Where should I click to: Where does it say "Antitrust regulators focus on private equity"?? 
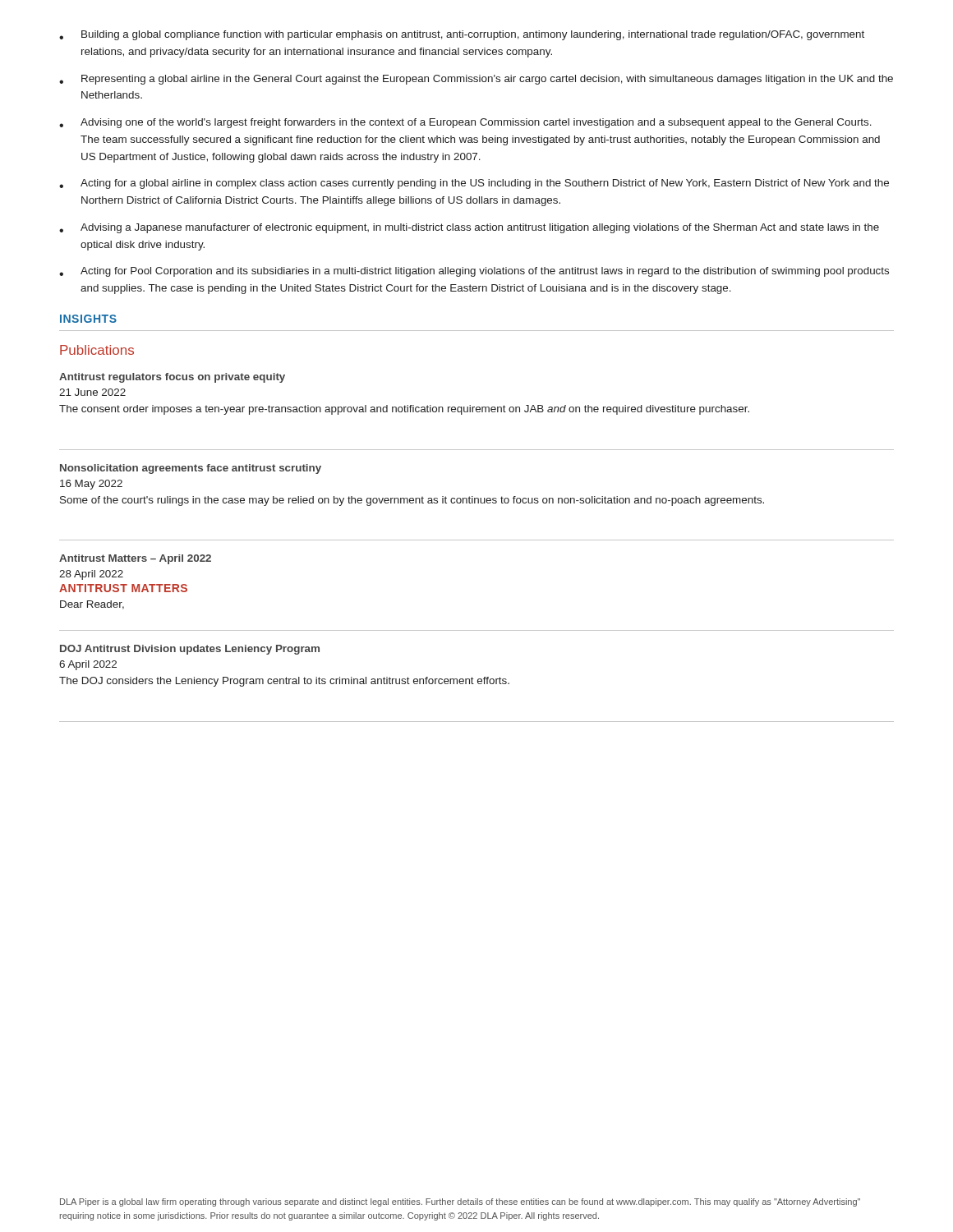point(172,376)
